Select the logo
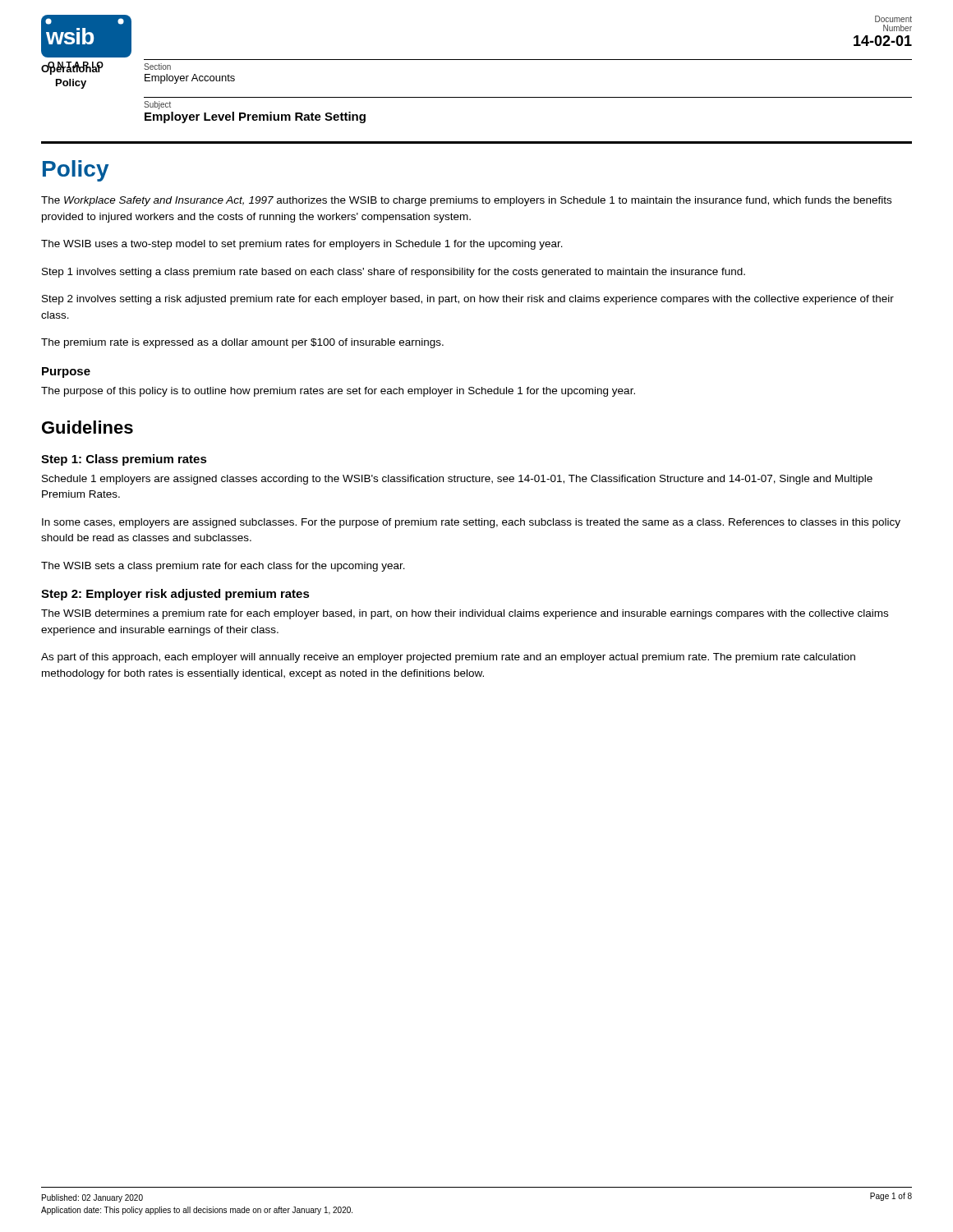 (x=86, y=44)
